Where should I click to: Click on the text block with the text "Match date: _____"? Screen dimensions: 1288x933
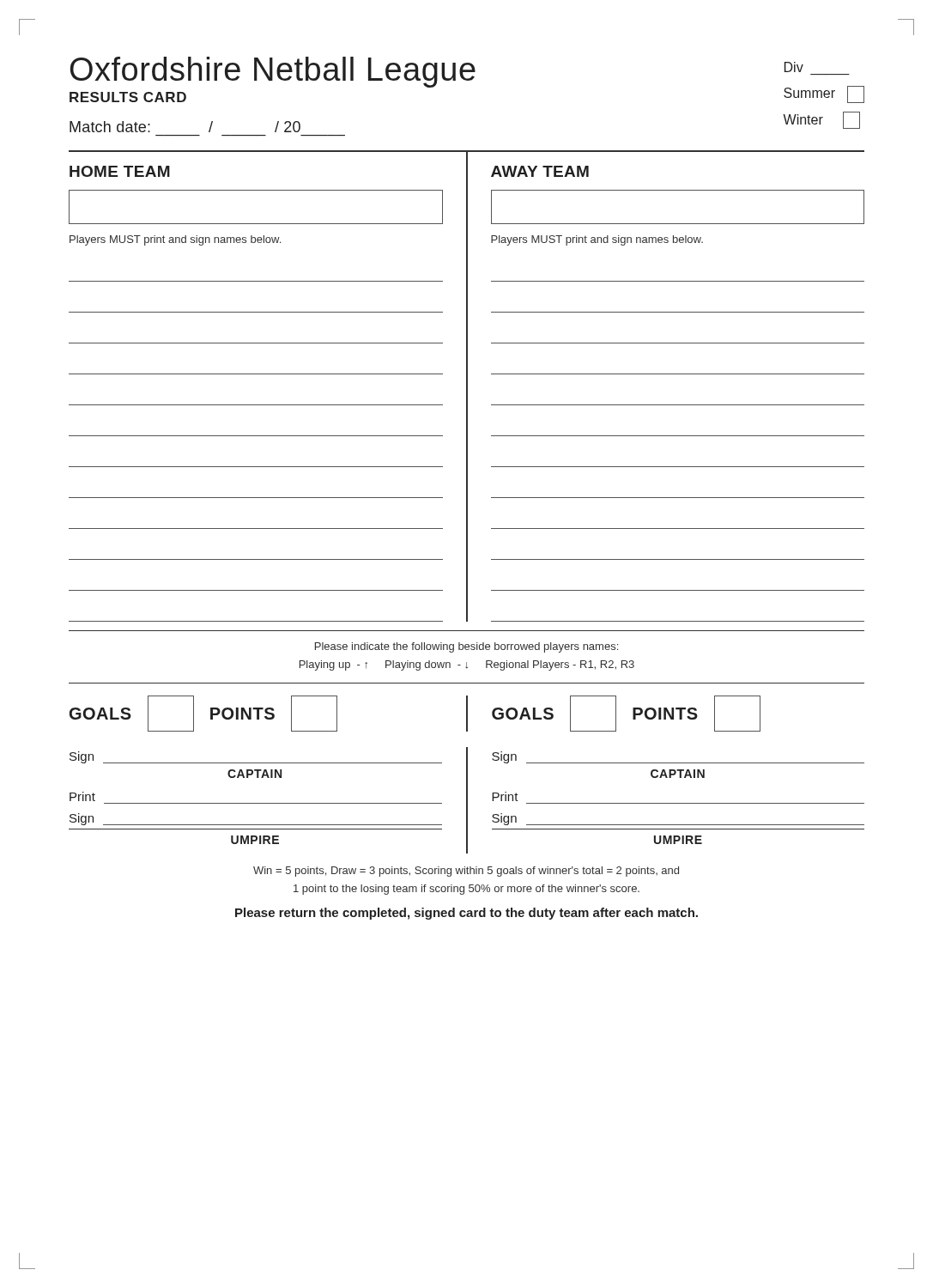tap(207, 127)
